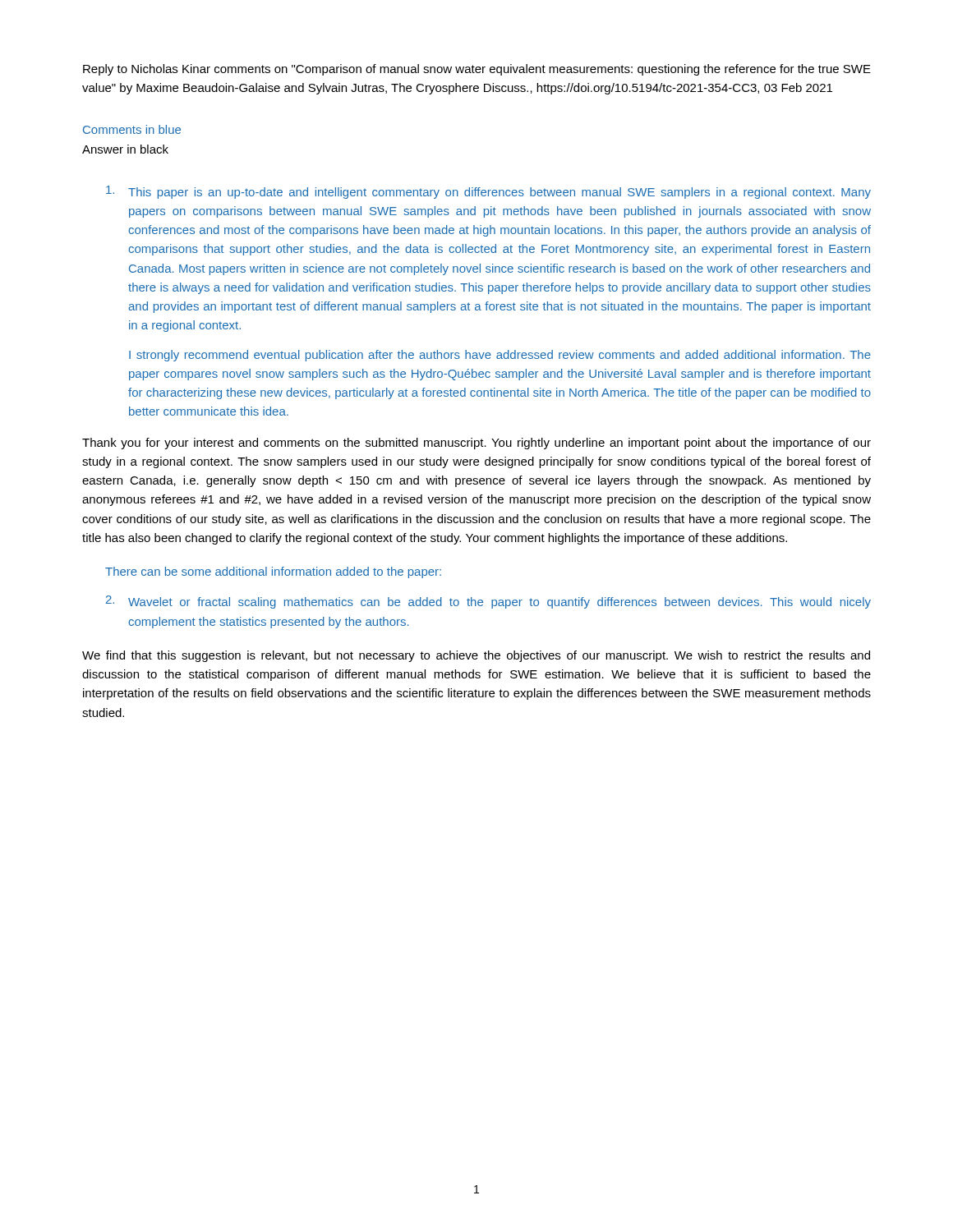Navigate to the text block starting "Reply to Nicholas Kinar"
The width and height of the screenshot is (953, 1232).
pyautogui.click(x=476, y=78)
